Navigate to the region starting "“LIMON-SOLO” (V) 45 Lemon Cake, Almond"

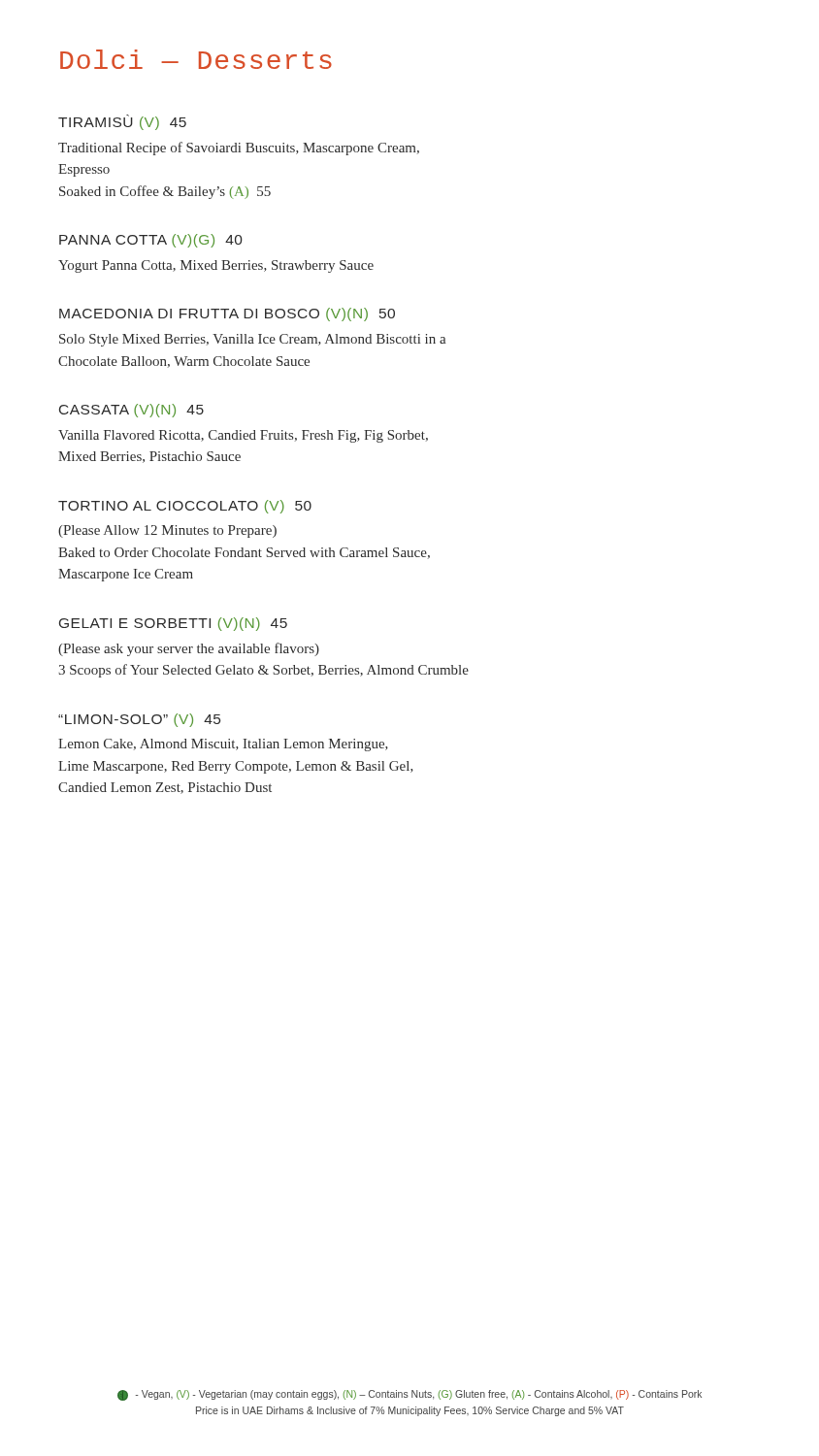coord(410,753)
